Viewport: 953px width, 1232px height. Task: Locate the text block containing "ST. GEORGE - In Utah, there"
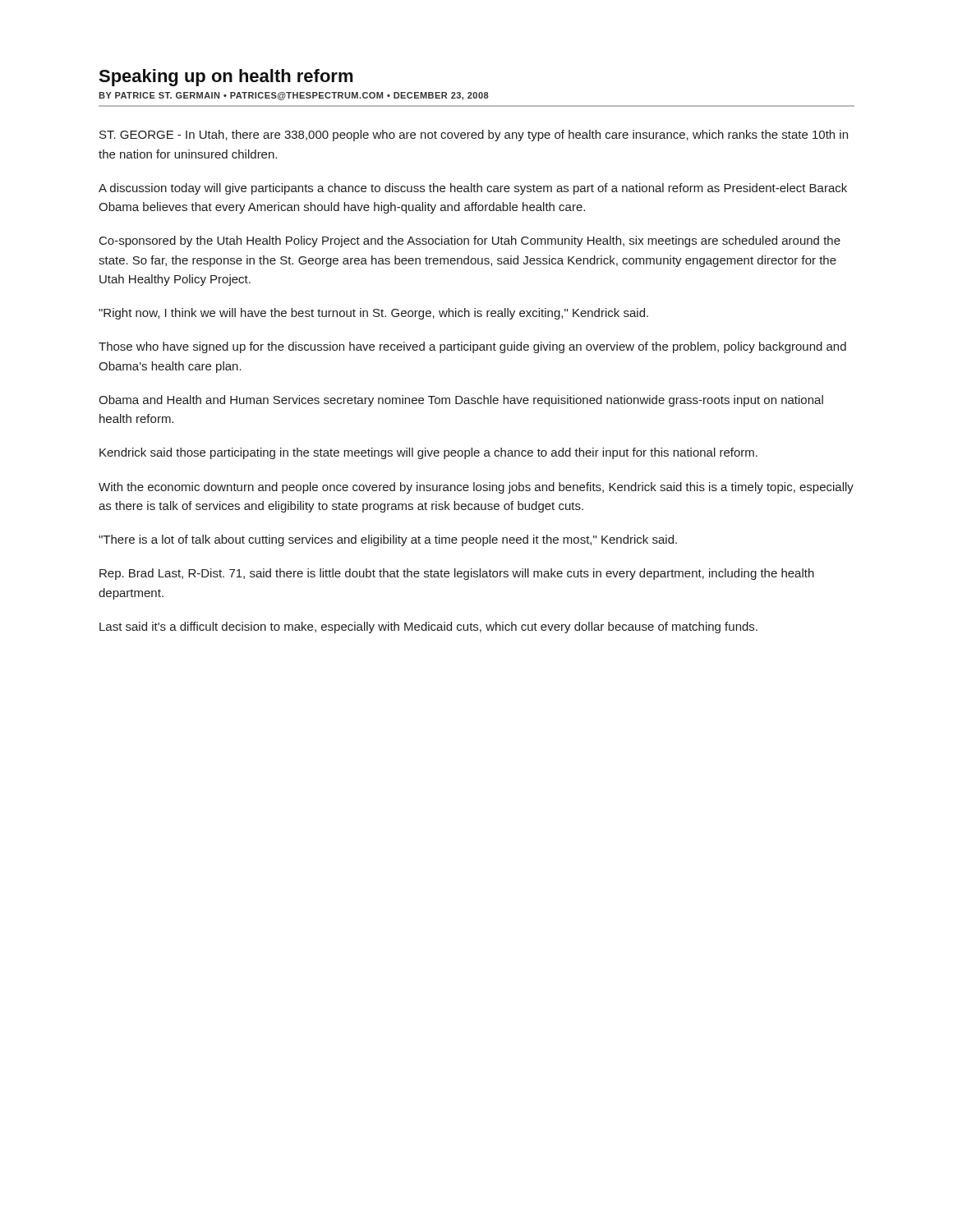click(476, 144)
